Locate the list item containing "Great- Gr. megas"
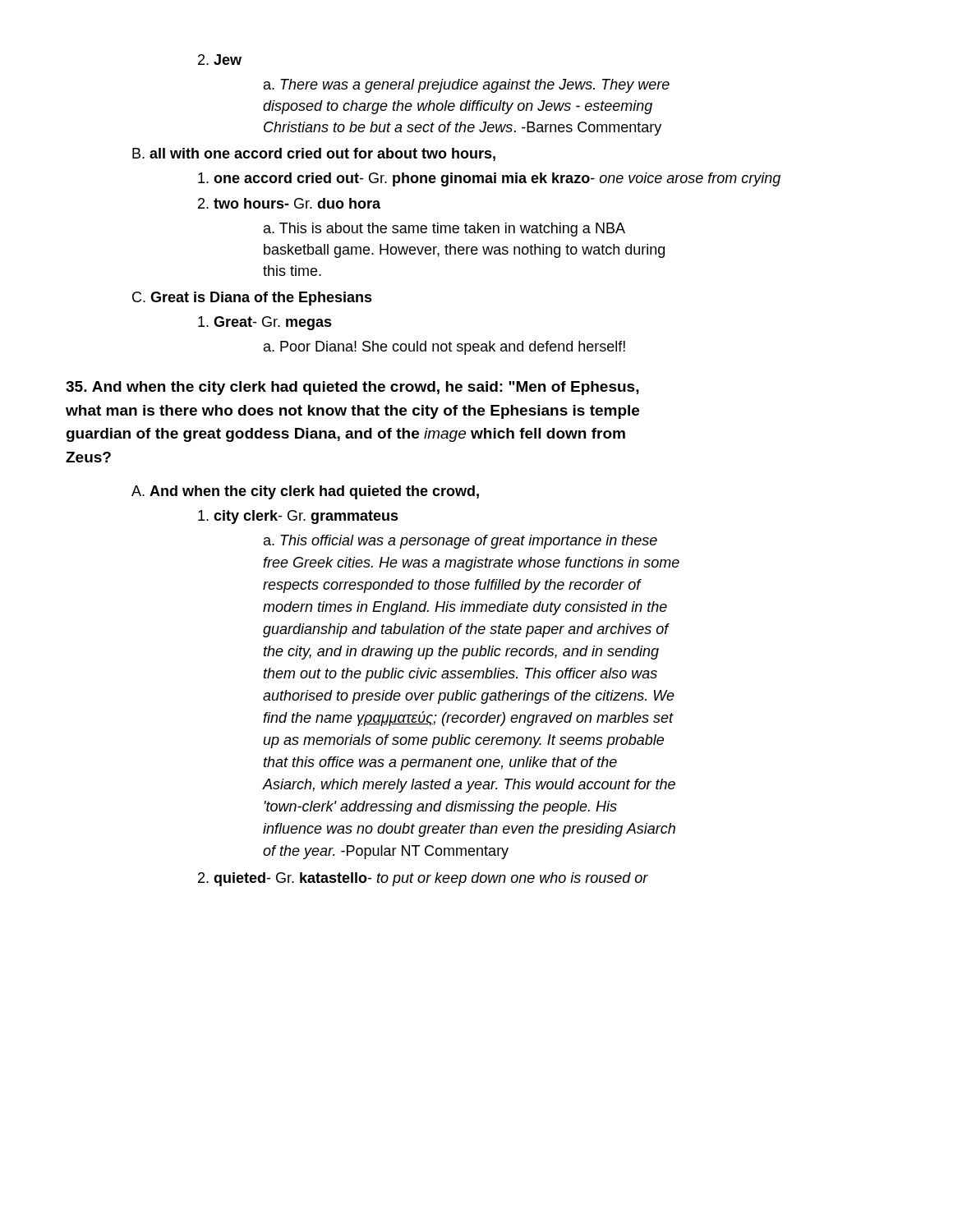Viewport: 953px width, 1232px height. [x=265, y=322]
